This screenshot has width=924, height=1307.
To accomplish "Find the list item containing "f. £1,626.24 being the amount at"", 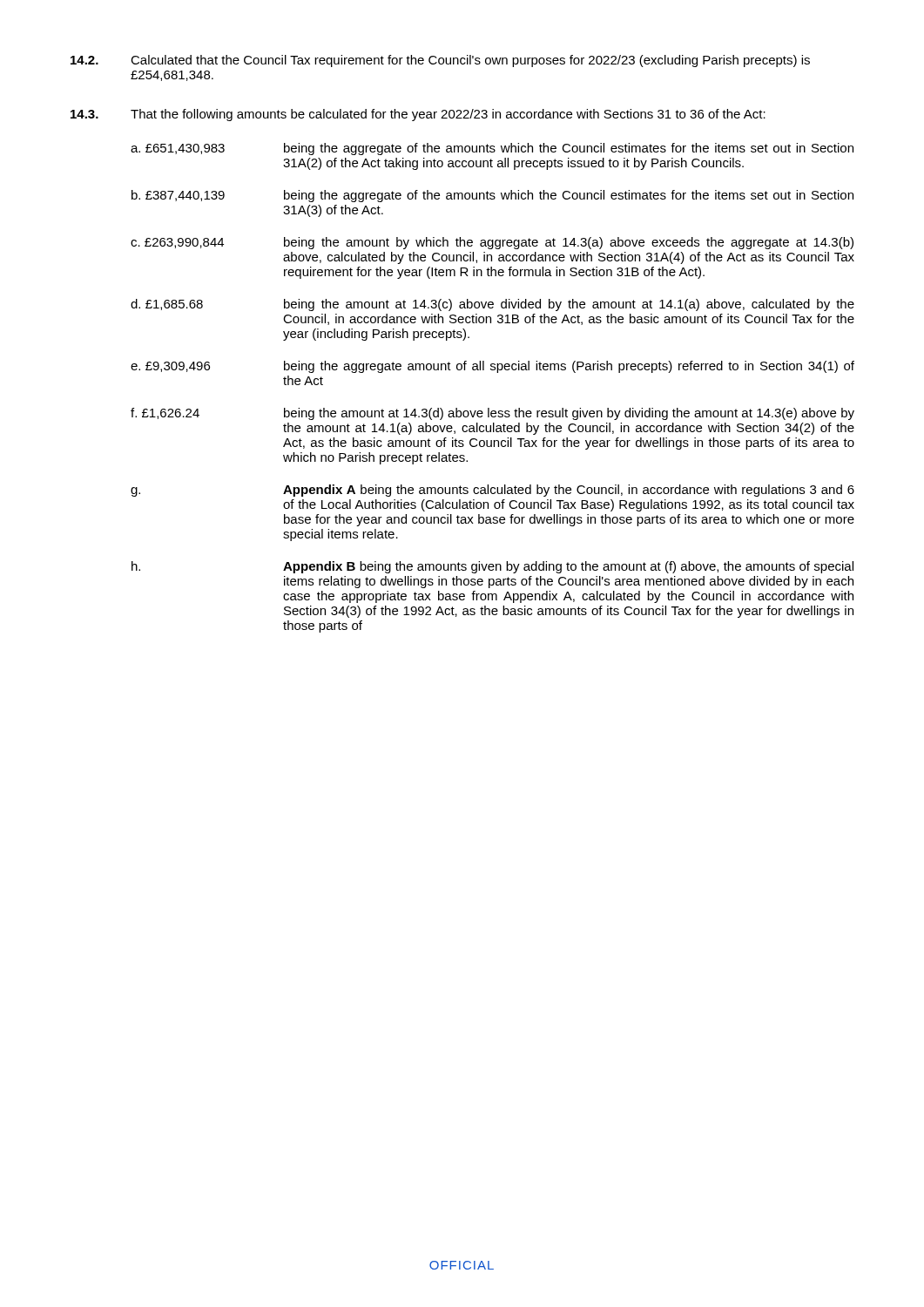I will coord(492,435).
